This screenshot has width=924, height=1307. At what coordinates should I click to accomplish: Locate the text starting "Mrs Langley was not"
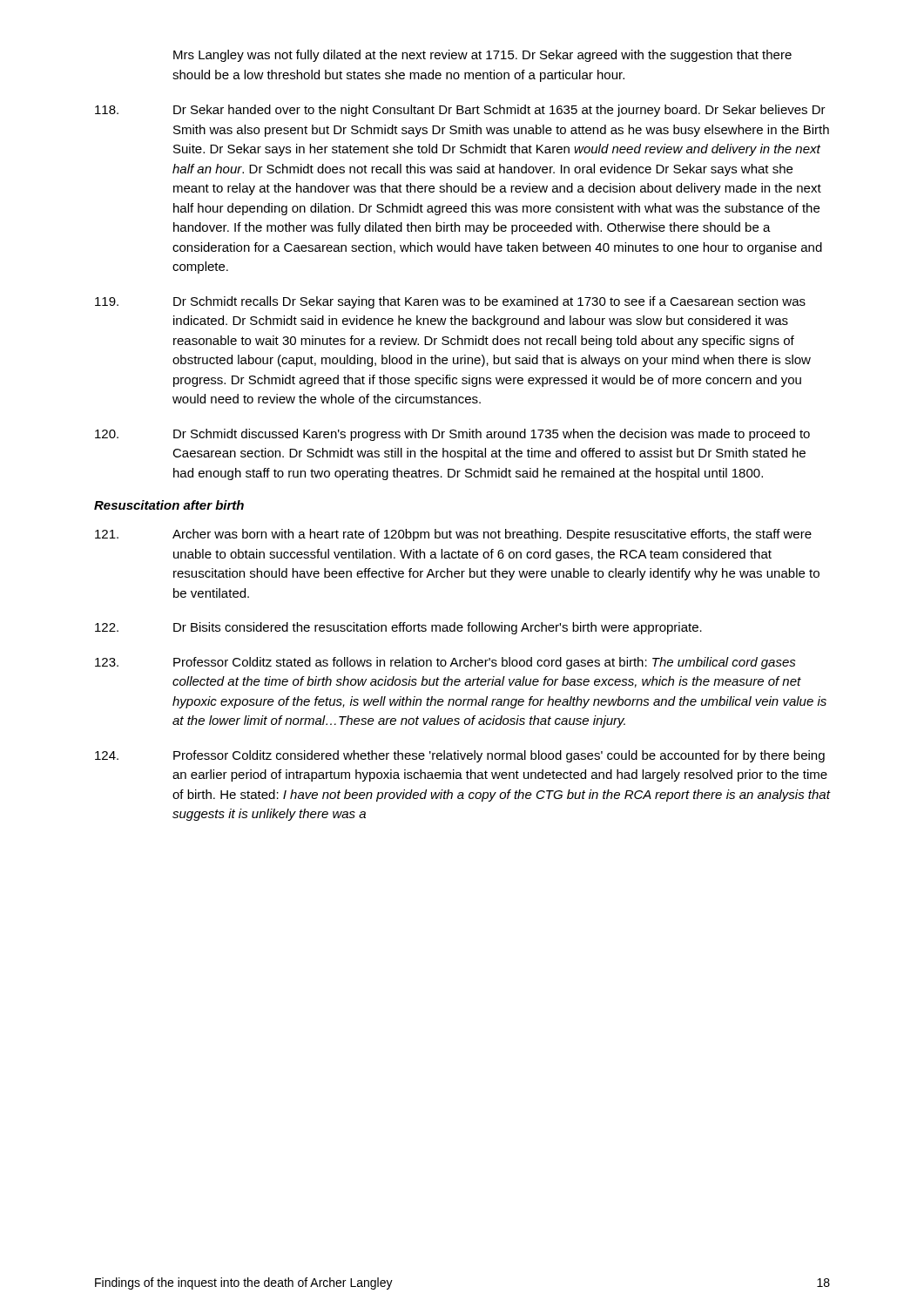[482, 64]
